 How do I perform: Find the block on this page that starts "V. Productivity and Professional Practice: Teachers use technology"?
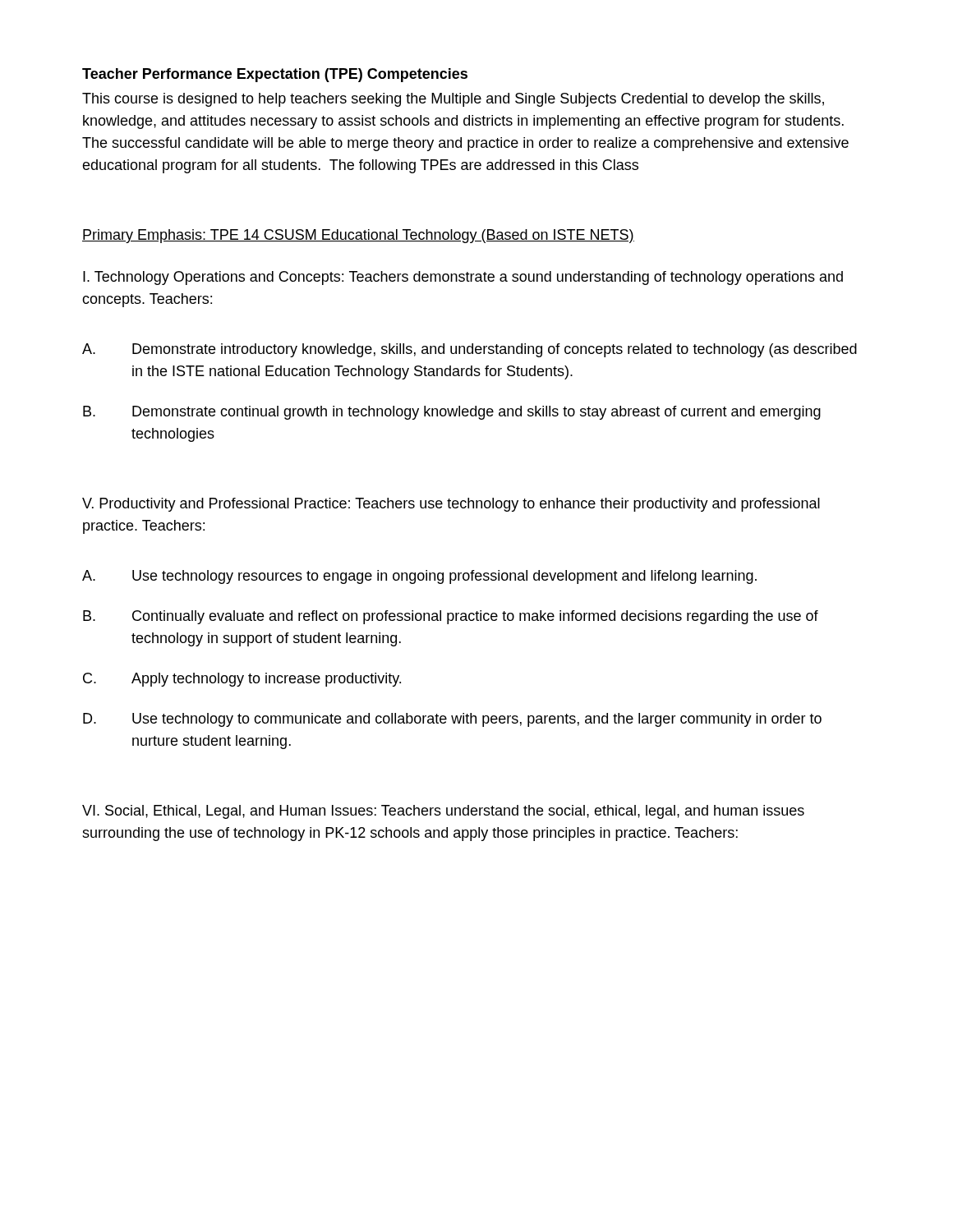pyautogui.click(x=451, y=515)
